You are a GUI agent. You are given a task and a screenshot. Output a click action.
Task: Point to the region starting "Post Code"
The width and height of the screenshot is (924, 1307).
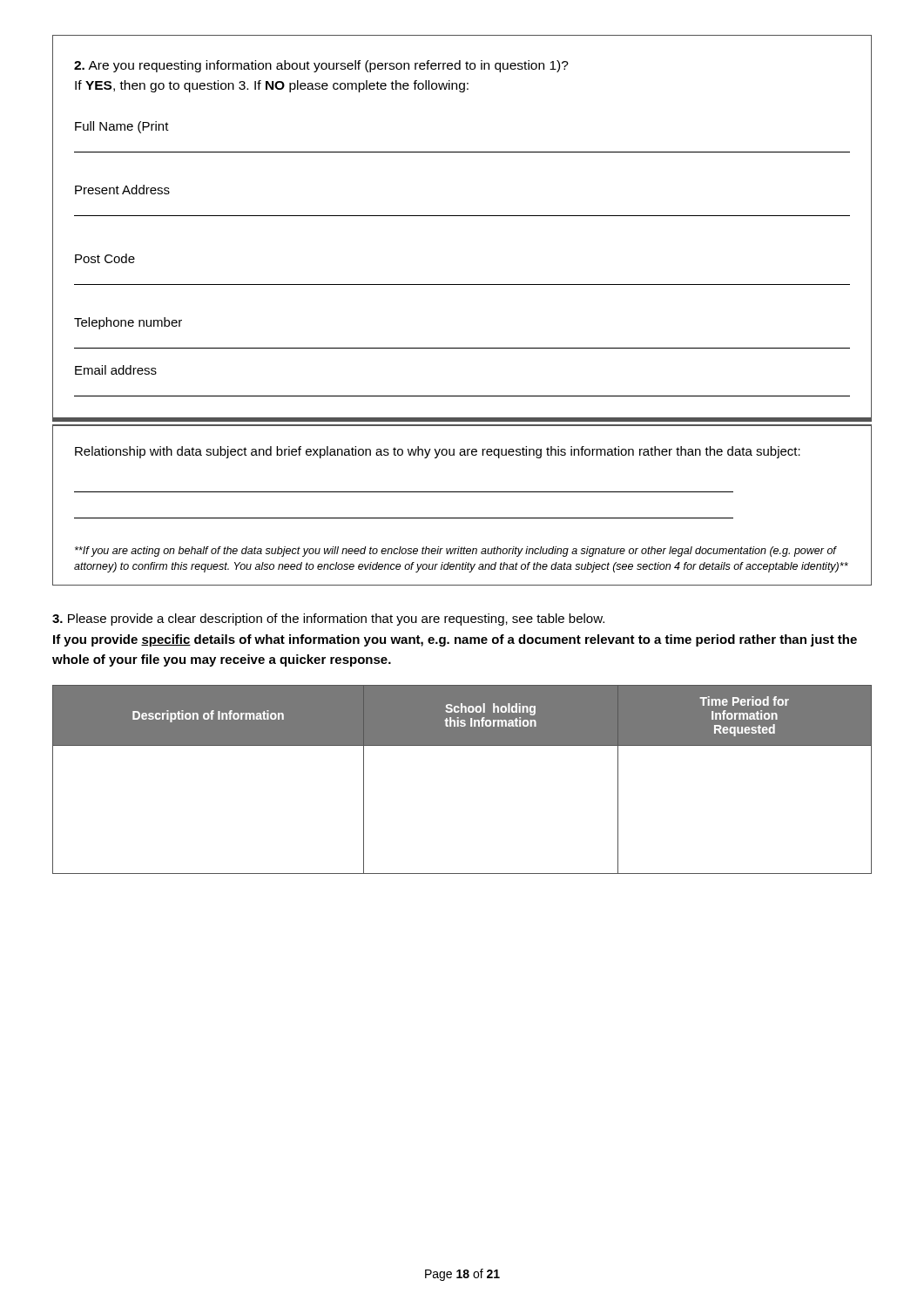[105, 258]
